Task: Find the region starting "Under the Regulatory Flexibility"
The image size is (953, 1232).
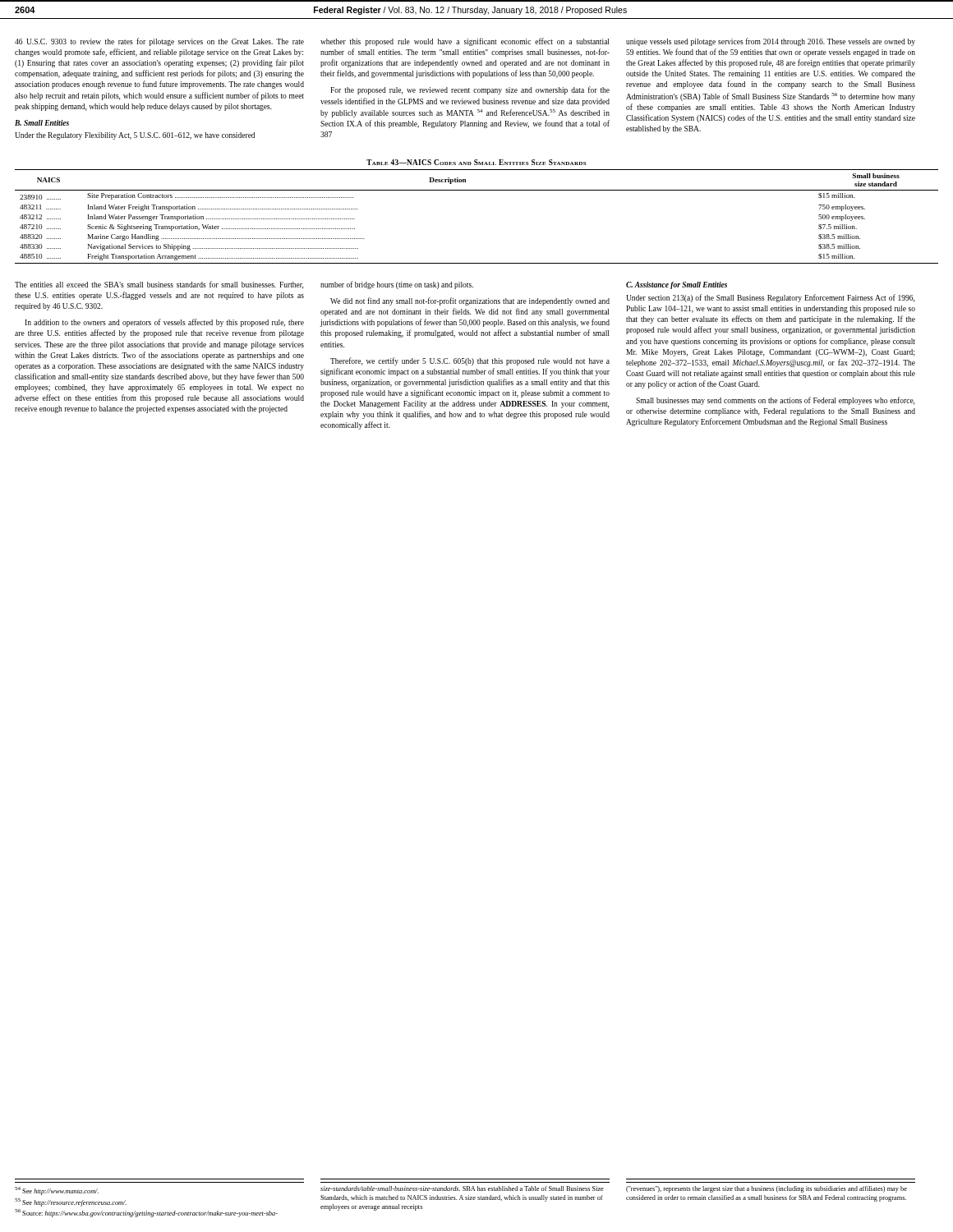Action: click(x=159, y=136)
